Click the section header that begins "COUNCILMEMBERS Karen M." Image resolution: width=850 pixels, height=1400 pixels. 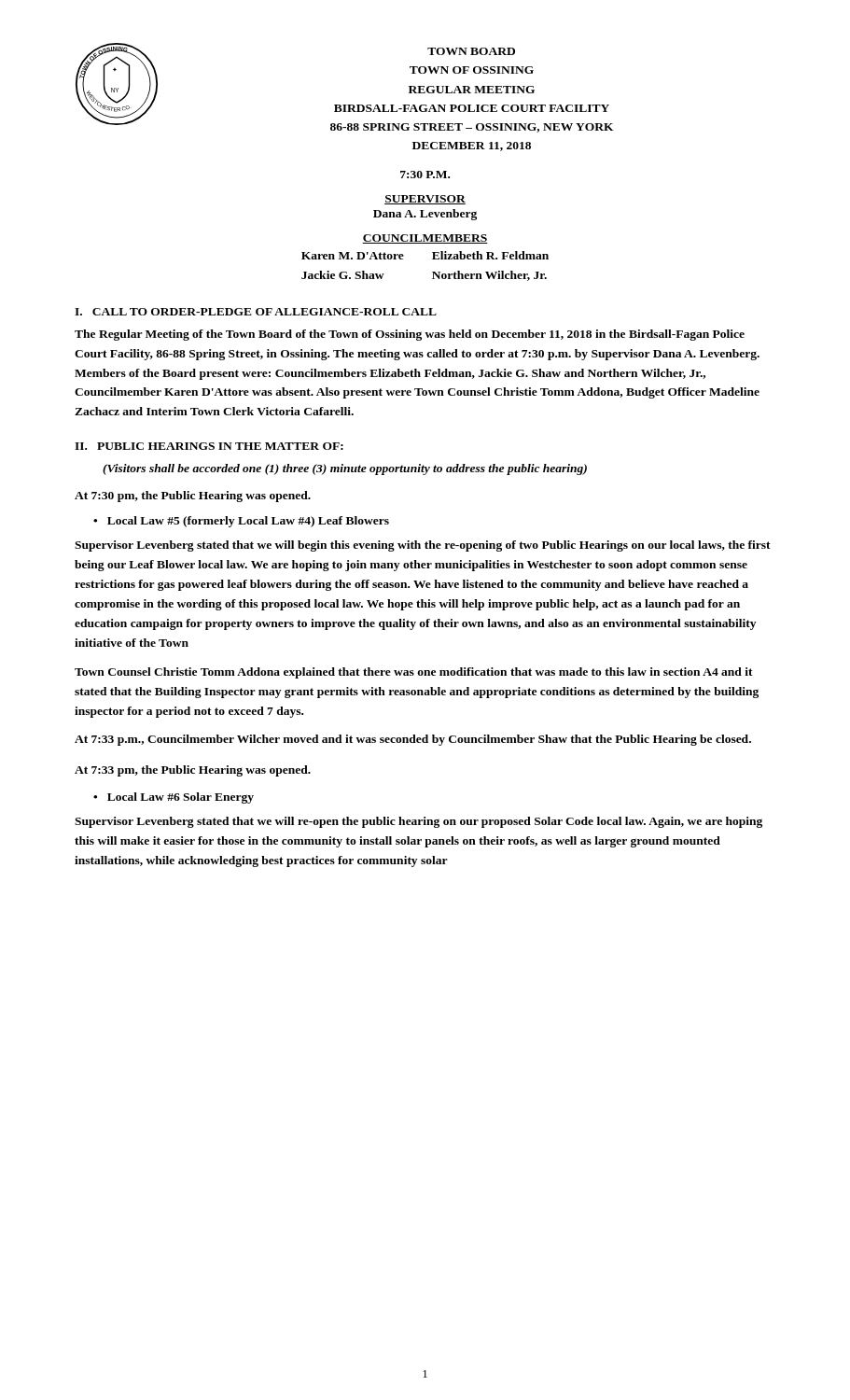click(425, 258)
